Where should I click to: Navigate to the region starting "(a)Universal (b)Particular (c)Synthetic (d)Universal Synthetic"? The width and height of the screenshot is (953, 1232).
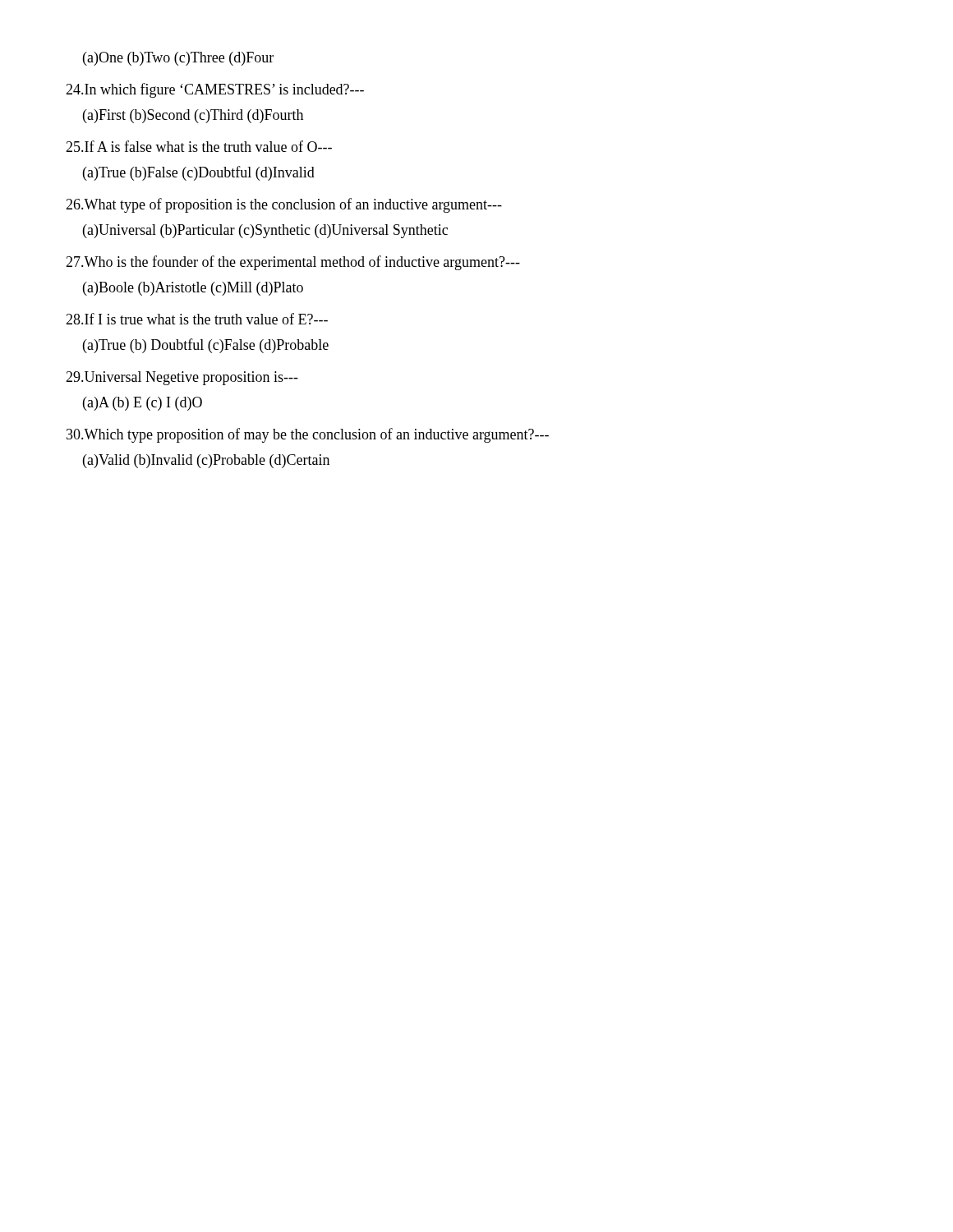point(265,230)
